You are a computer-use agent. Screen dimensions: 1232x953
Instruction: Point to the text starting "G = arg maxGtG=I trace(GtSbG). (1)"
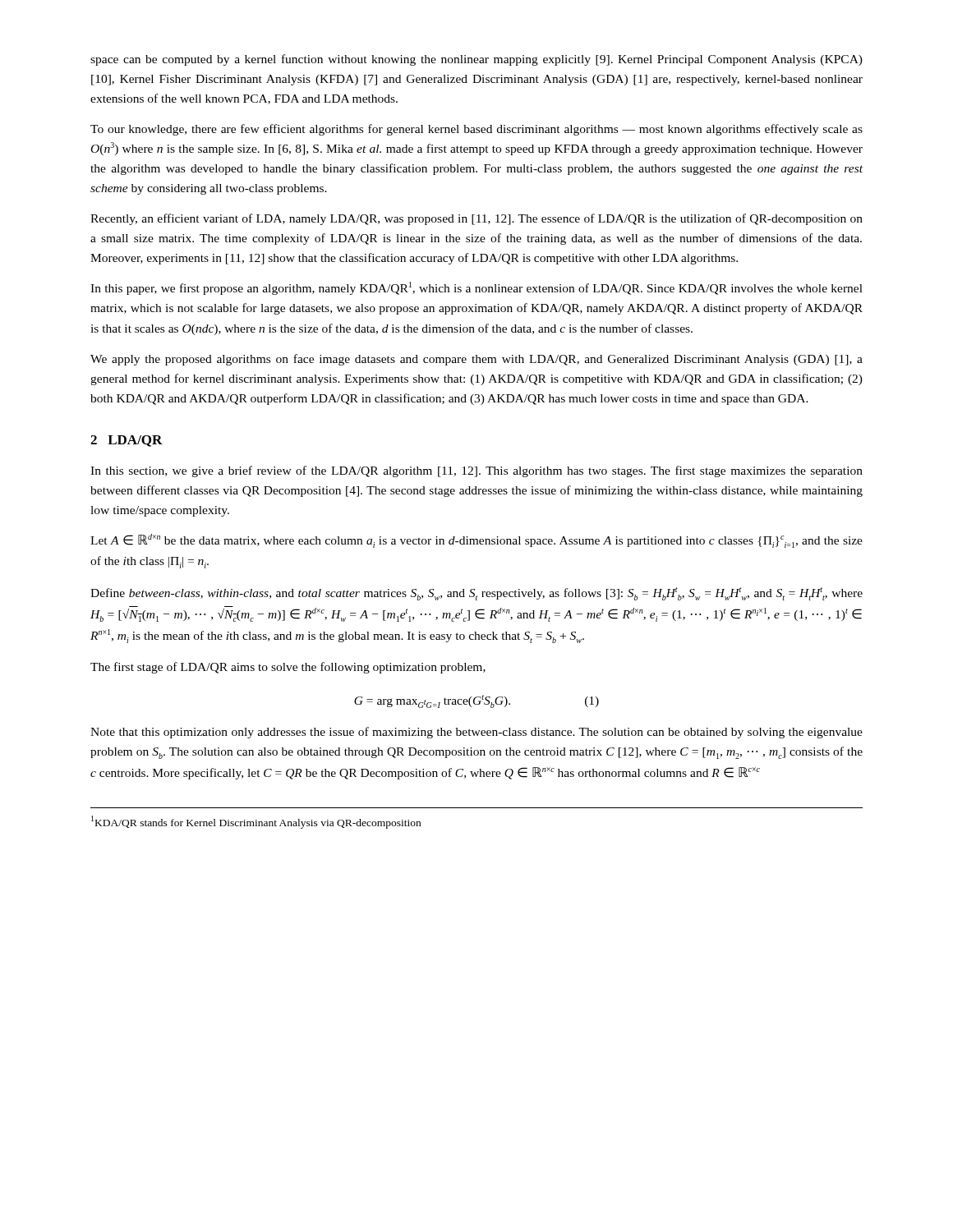tap(476, 701)
